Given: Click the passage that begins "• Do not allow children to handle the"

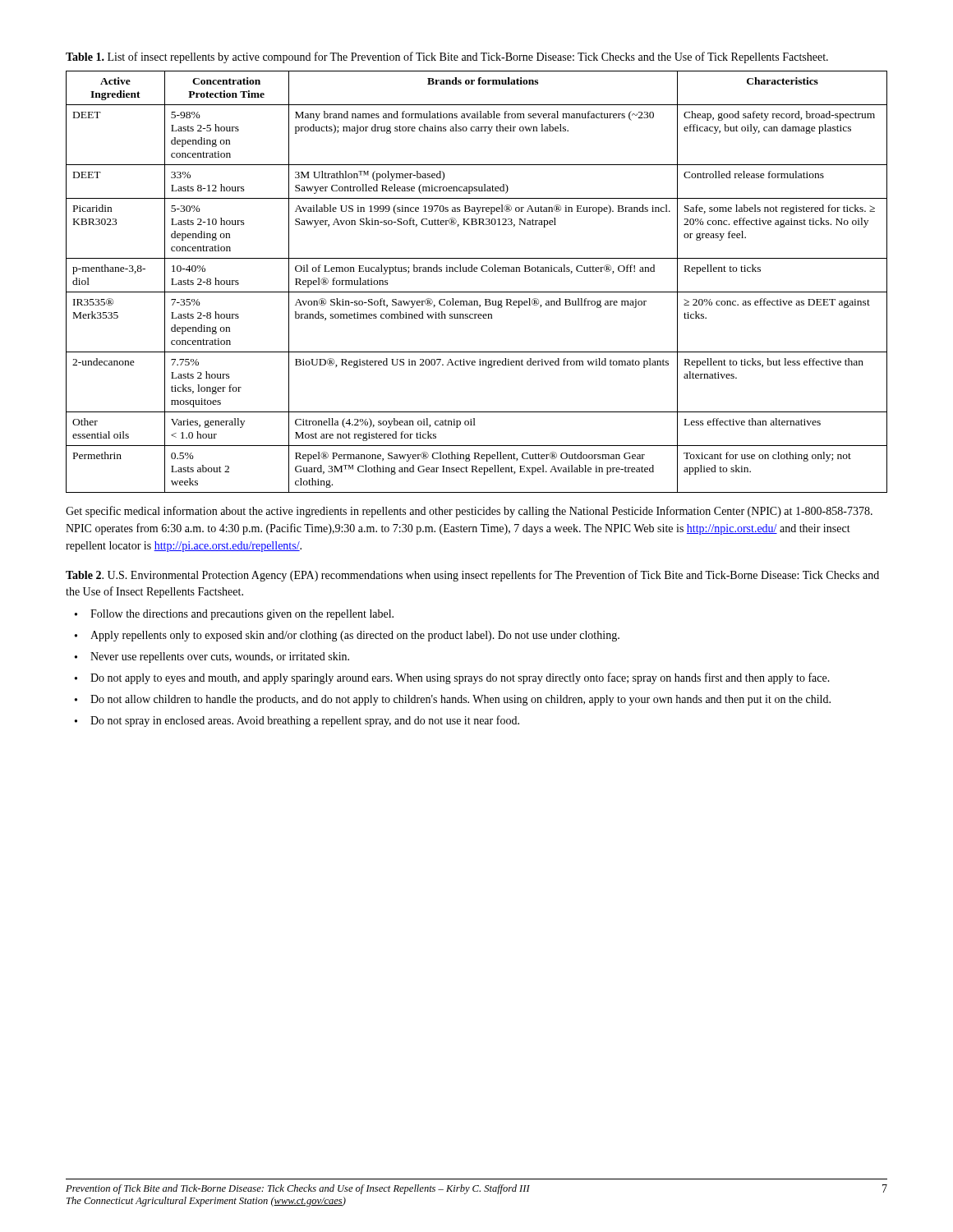Looking at the screenshot, I should [481, 700].
